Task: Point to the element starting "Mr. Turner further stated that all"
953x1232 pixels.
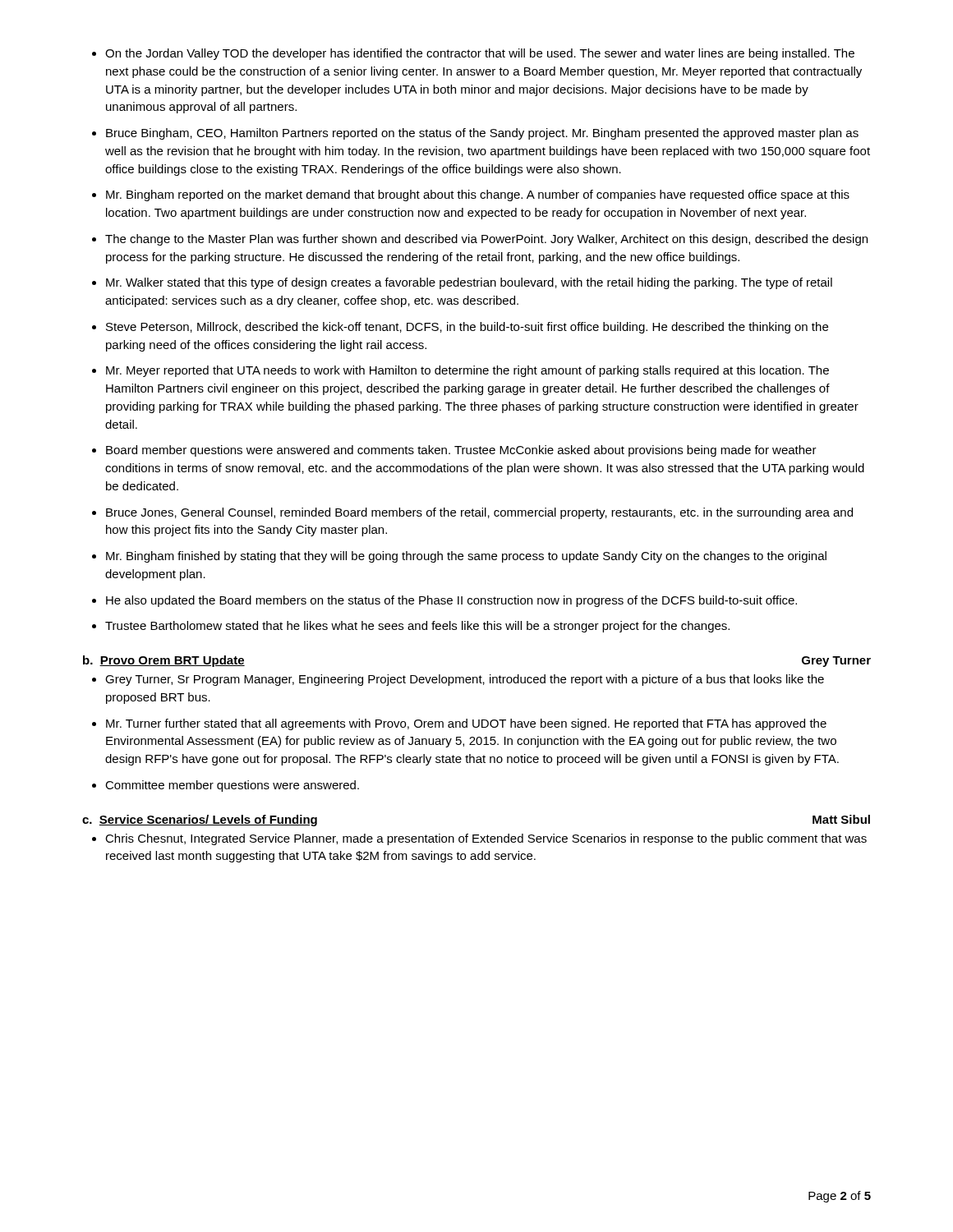Action: tap(488, 741)
